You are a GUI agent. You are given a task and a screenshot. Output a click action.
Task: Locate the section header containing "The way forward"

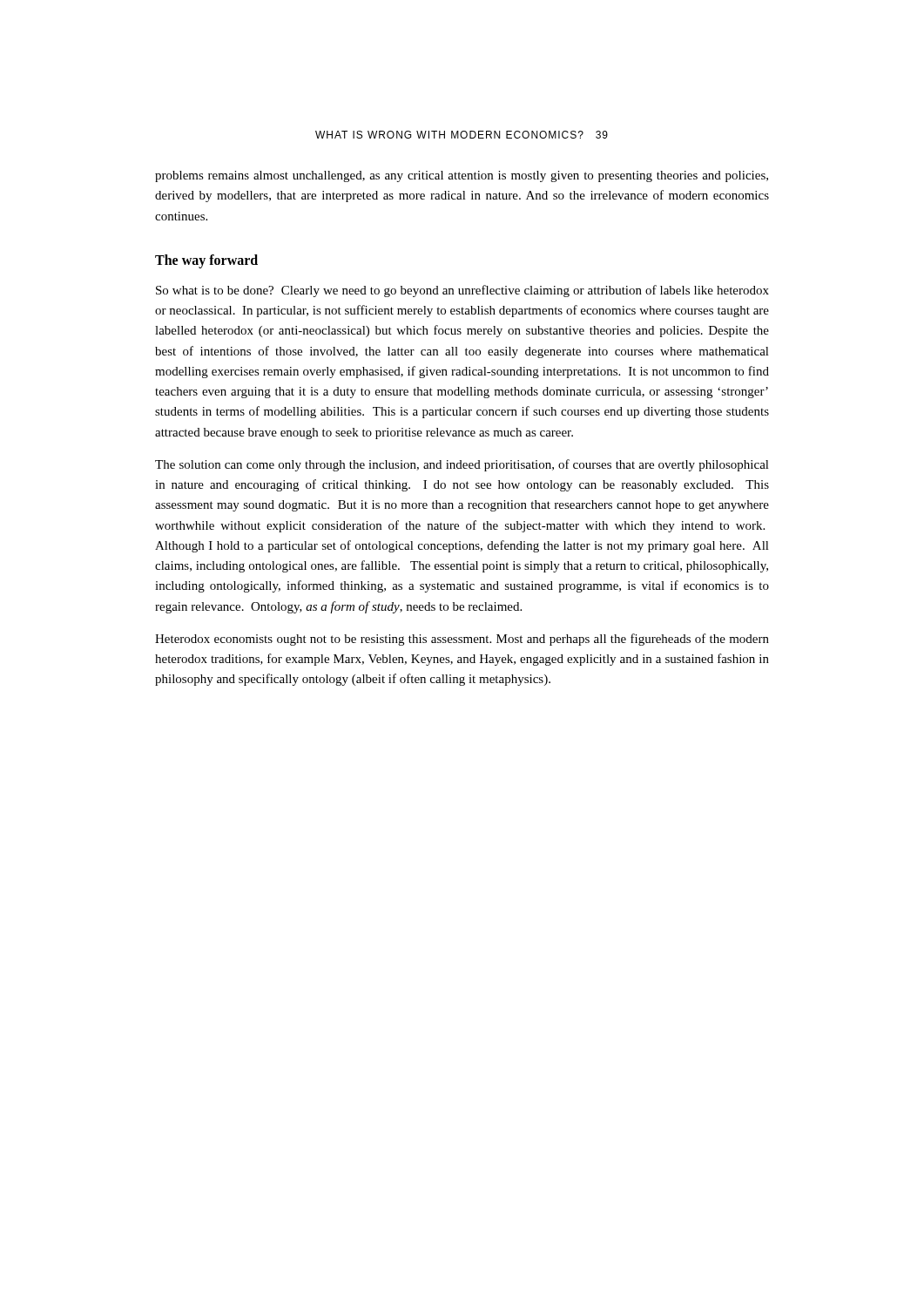[207, 260]
